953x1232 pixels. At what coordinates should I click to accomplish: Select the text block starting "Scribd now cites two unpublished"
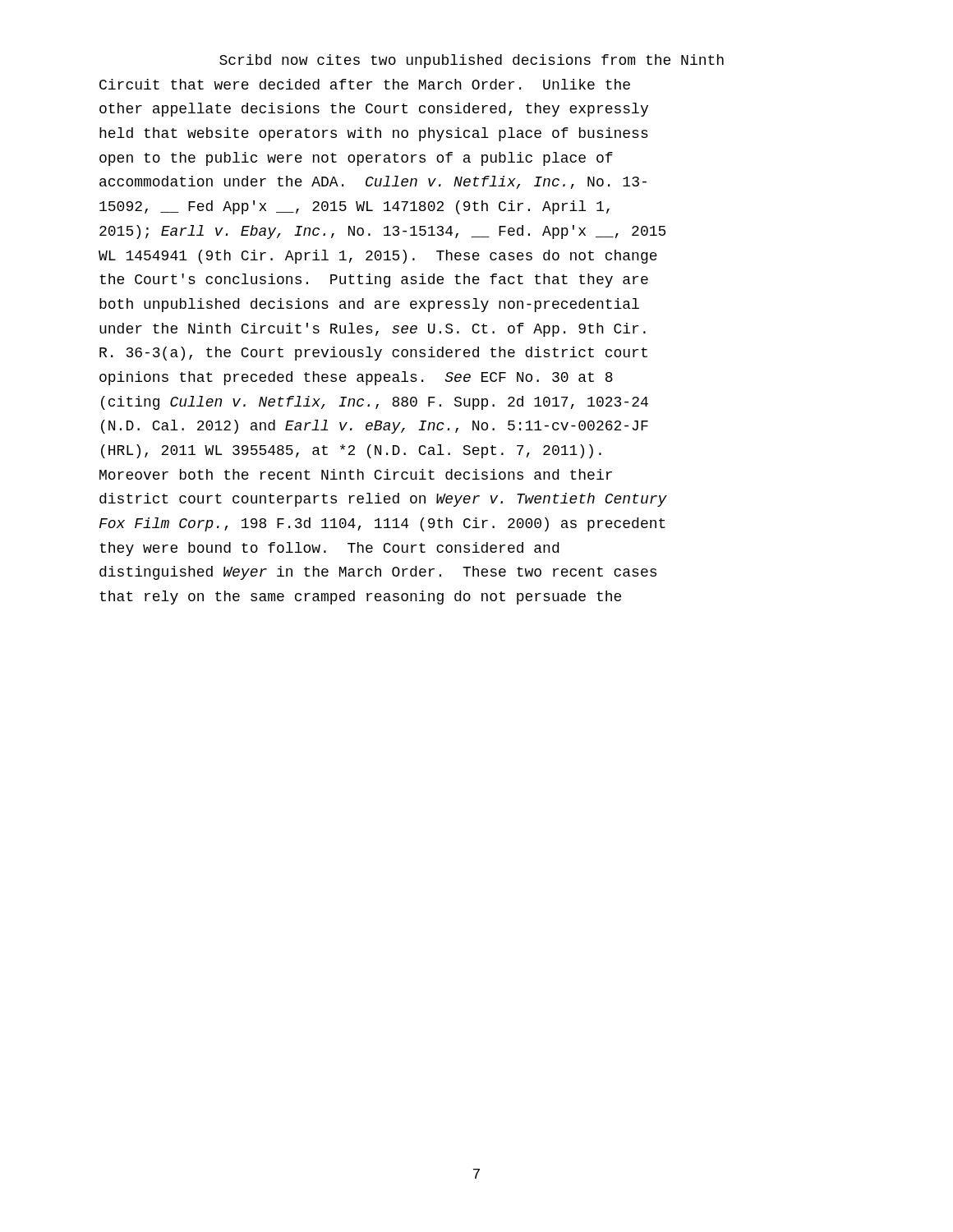pyautogui.click(x=476, y=330)
